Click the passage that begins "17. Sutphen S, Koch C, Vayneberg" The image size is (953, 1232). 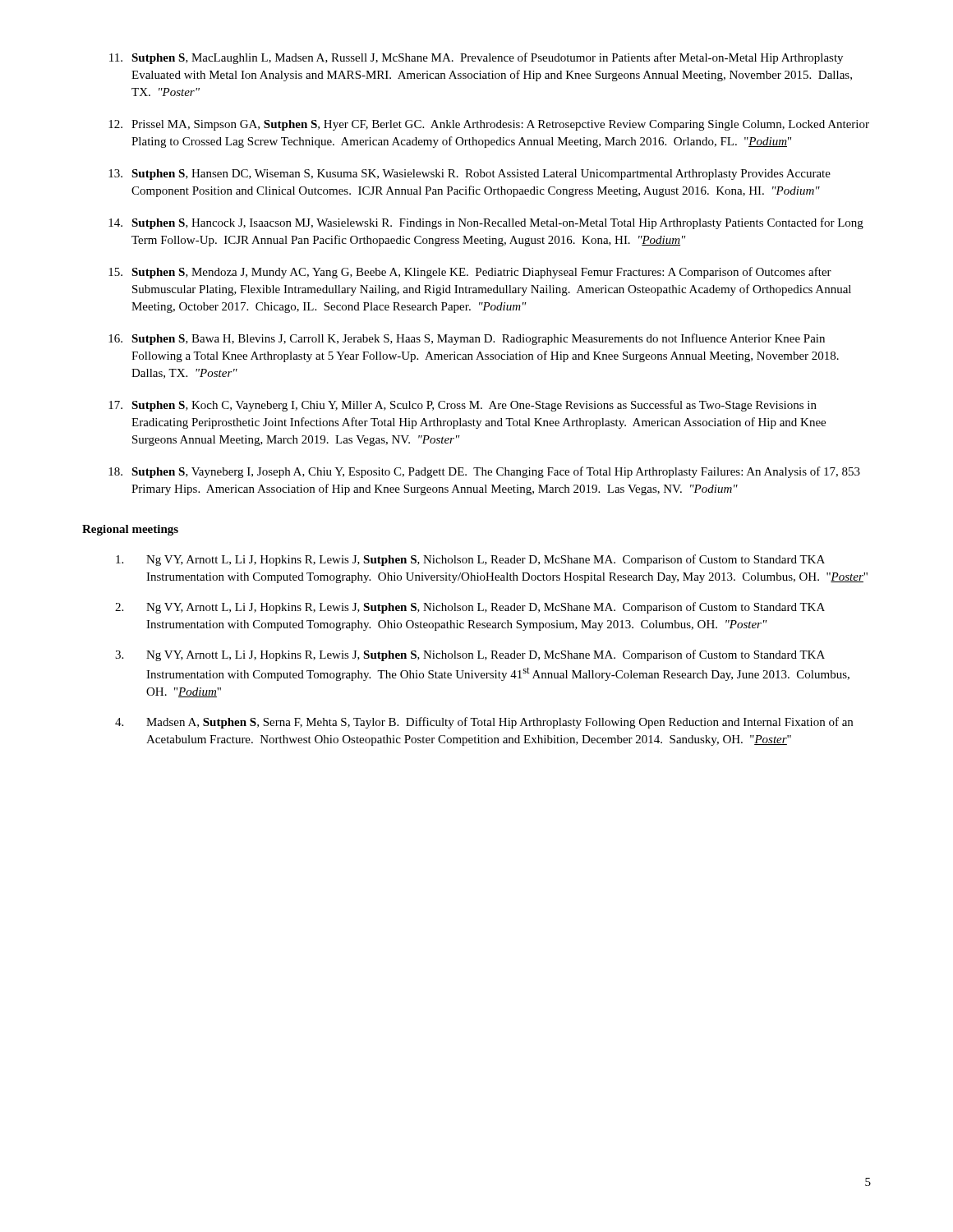pyautogui.click(x=476, y=423)
